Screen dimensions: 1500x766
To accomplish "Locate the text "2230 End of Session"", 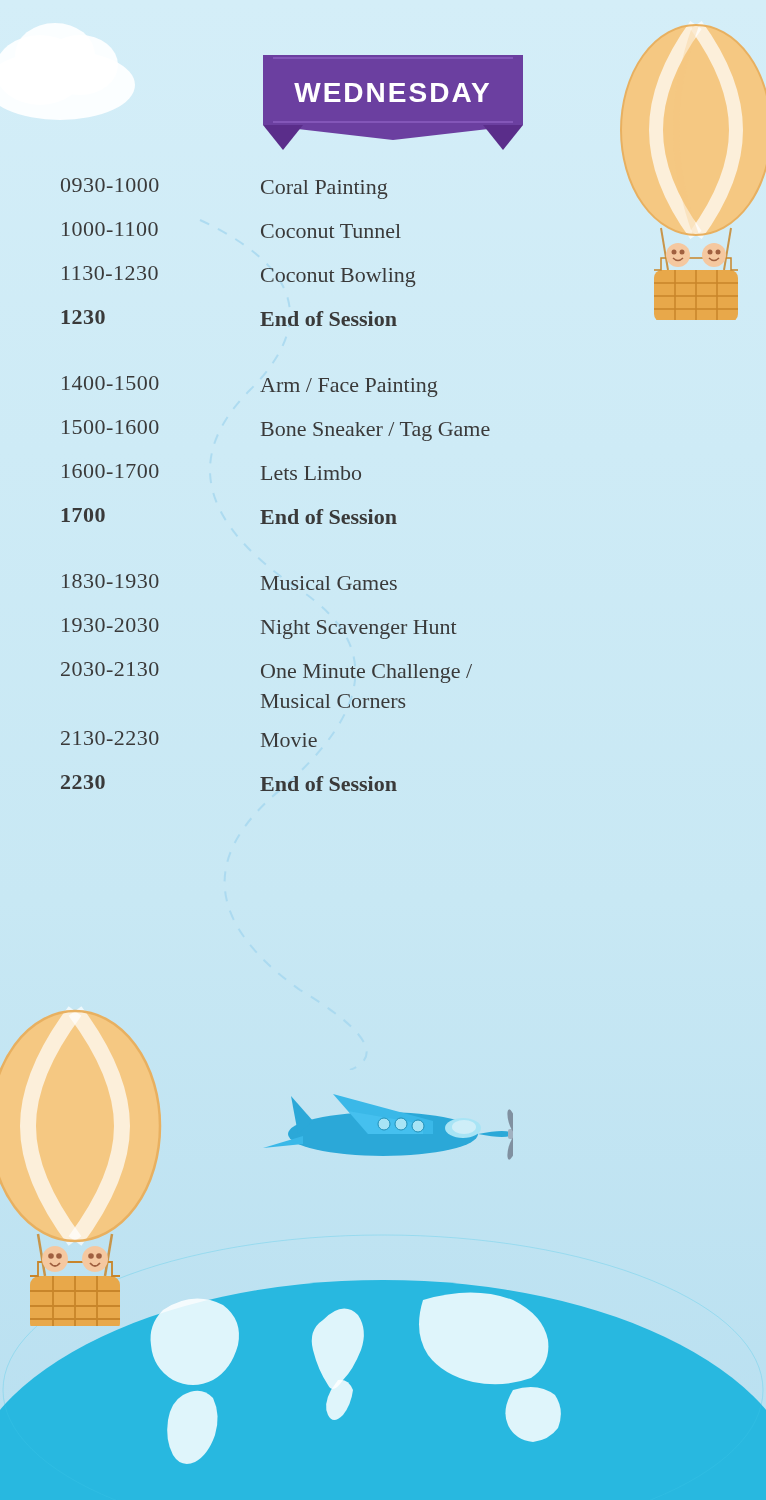I will pyautogui.click(x=88, y=782).
